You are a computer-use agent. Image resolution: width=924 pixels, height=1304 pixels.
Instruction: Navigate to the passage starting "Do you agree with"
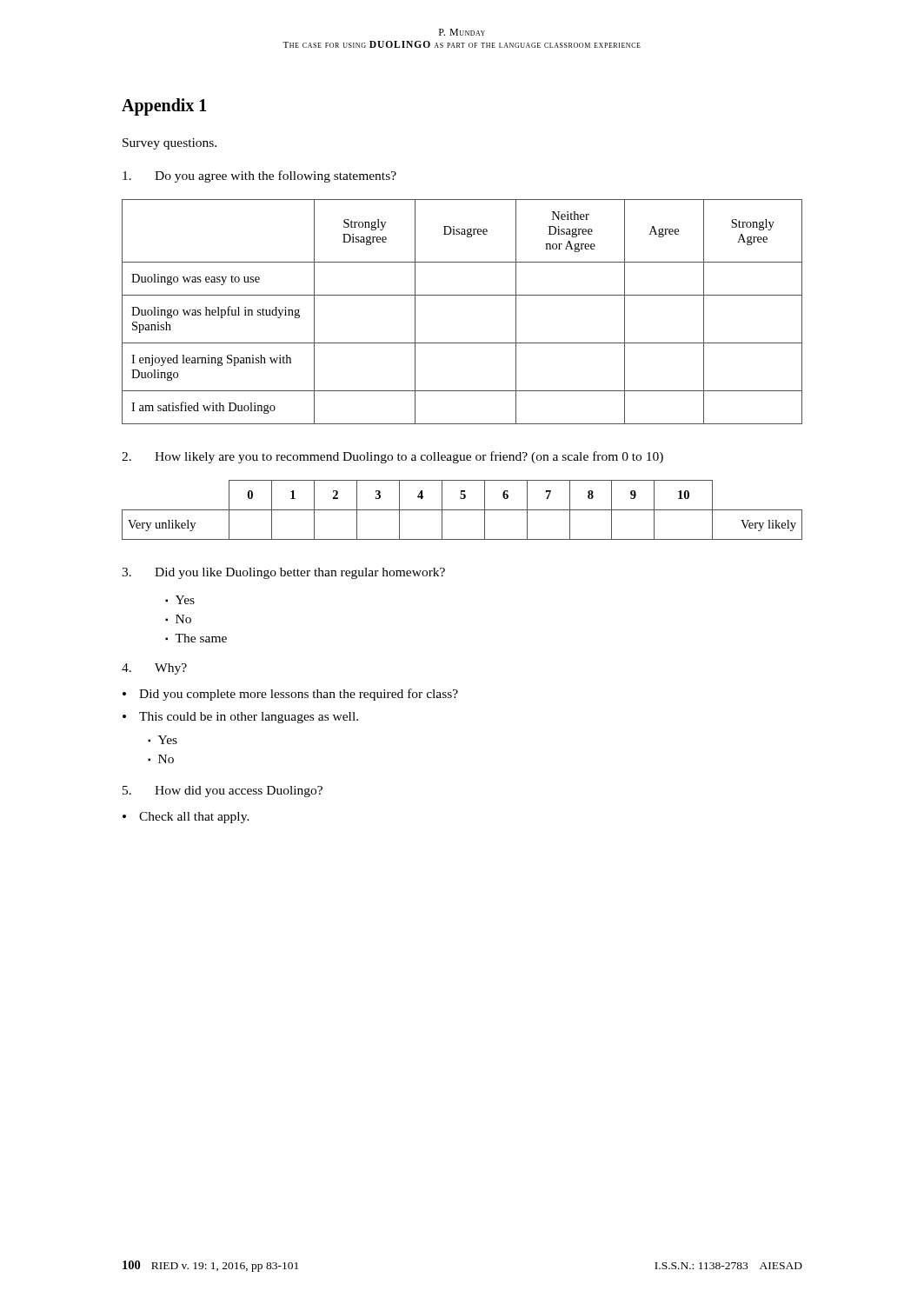point(259,176)
